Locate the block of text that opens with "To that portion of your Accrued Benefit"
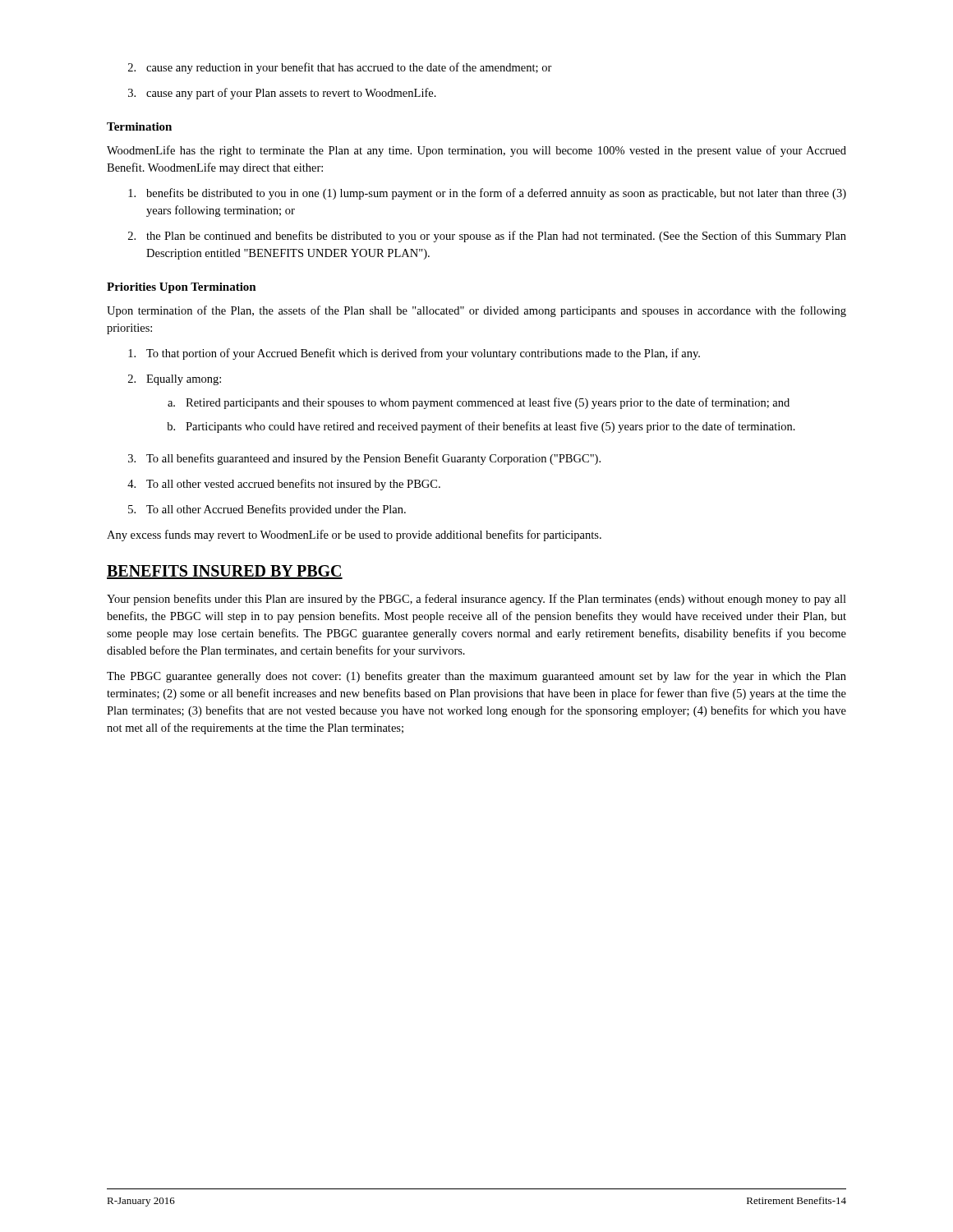This screenshot has height=1232, width=953. click(476, 354)
